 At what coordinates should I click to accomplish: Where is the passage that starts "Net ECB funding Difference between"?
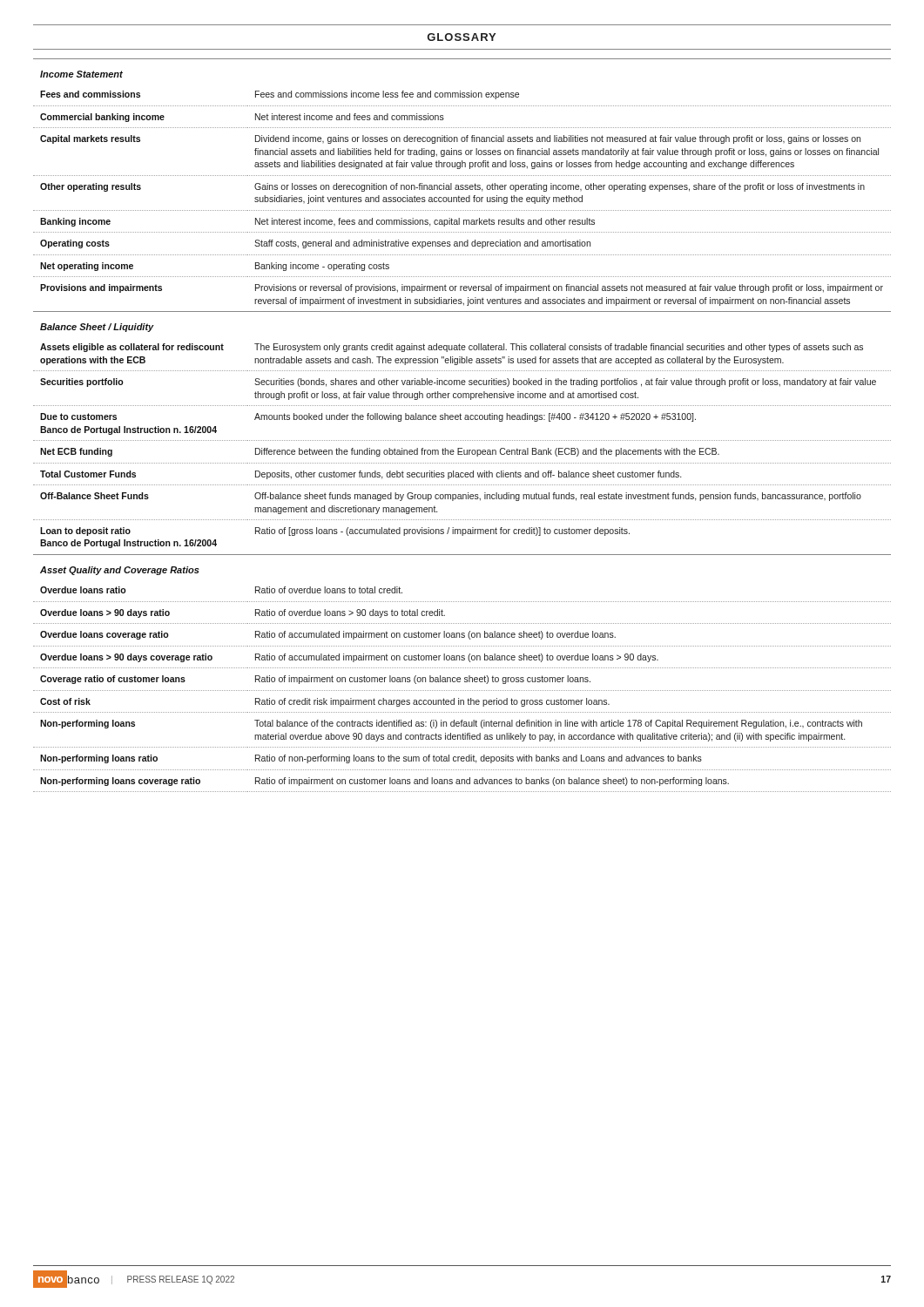coord(462,452)
